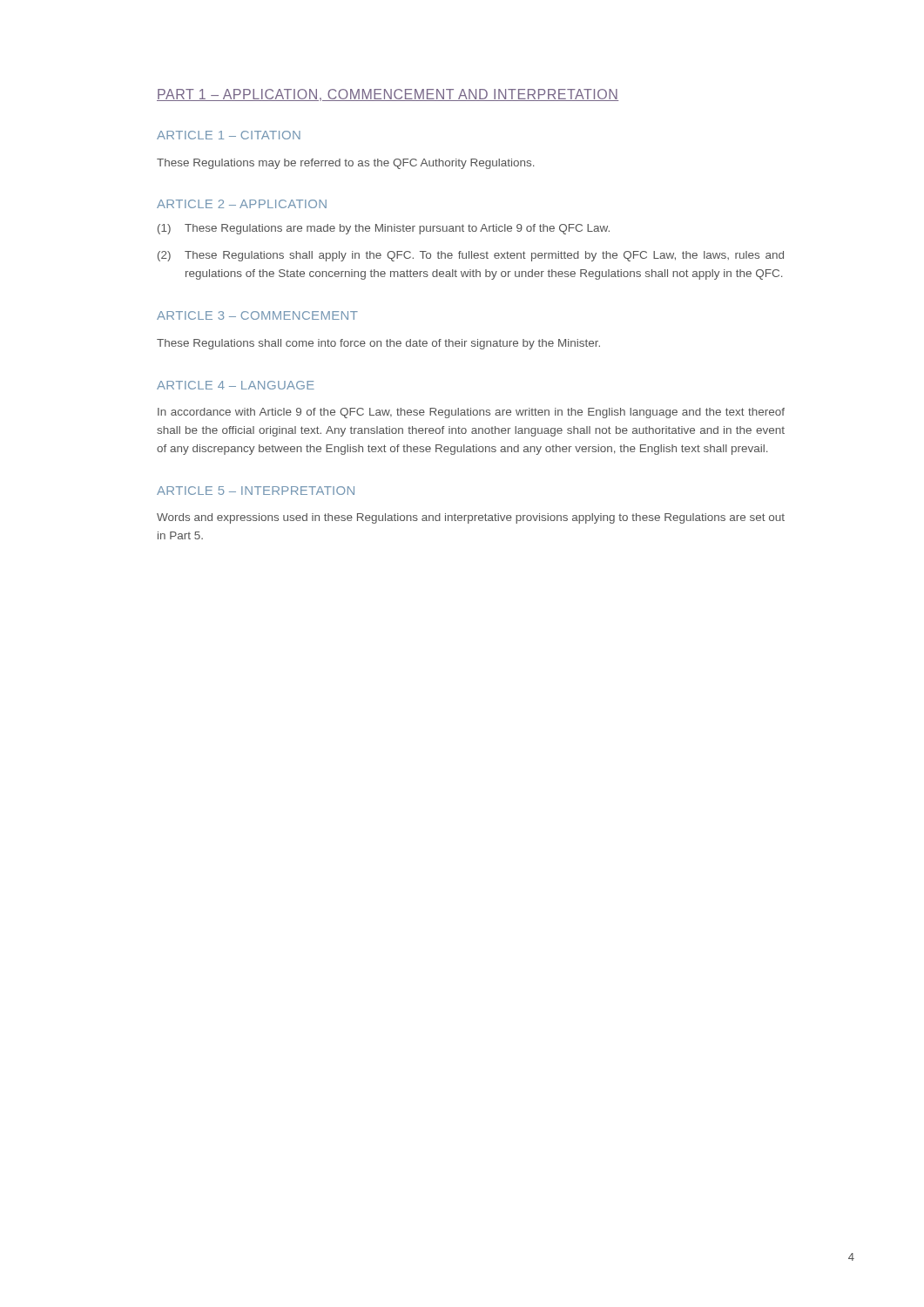
Task: Locate the list item that reads "(1) These Regulations are made"
Action: [471, 229]
